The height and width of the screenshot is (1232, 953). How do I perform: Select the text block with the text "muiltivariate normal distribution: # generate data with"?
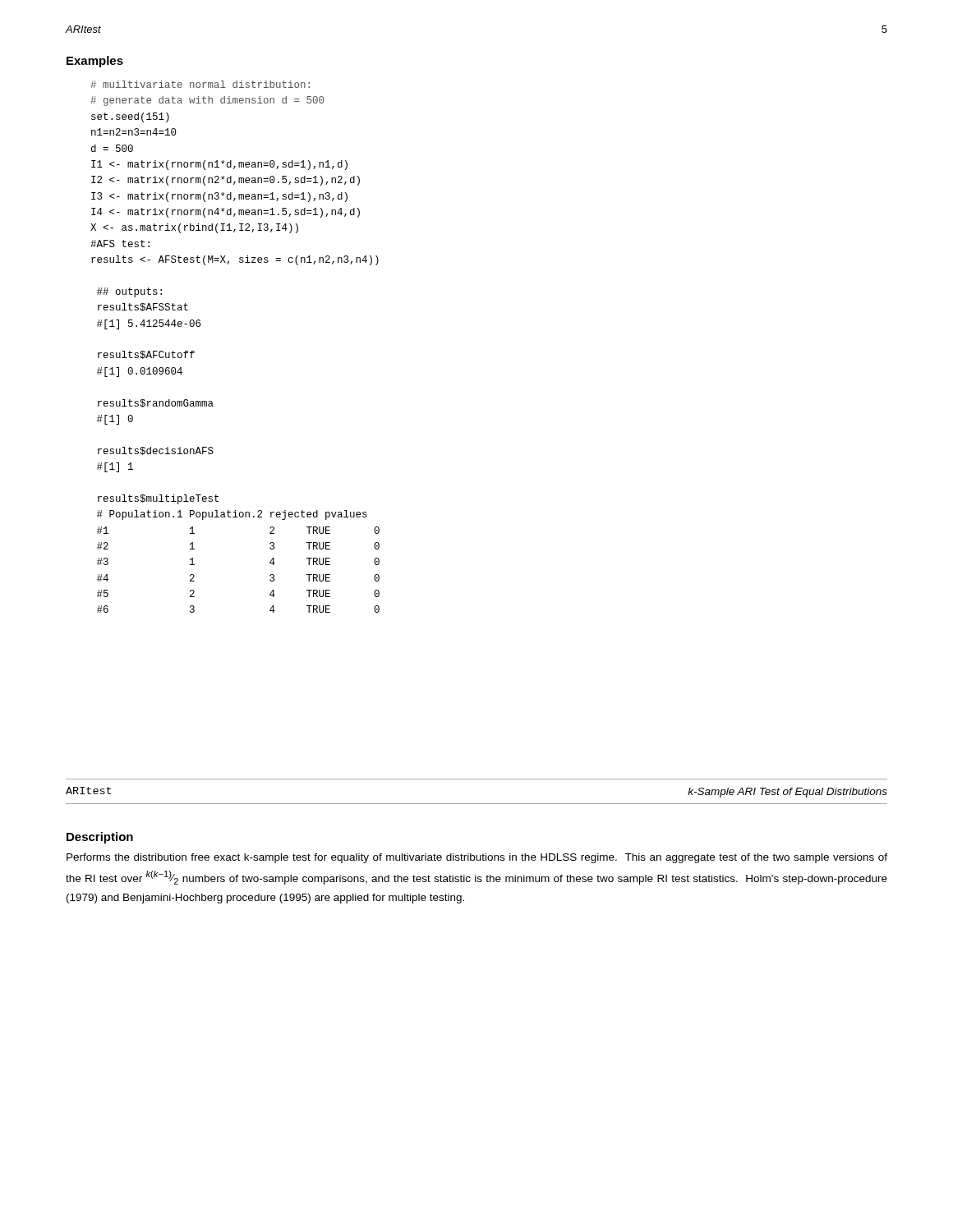[200, 84]
